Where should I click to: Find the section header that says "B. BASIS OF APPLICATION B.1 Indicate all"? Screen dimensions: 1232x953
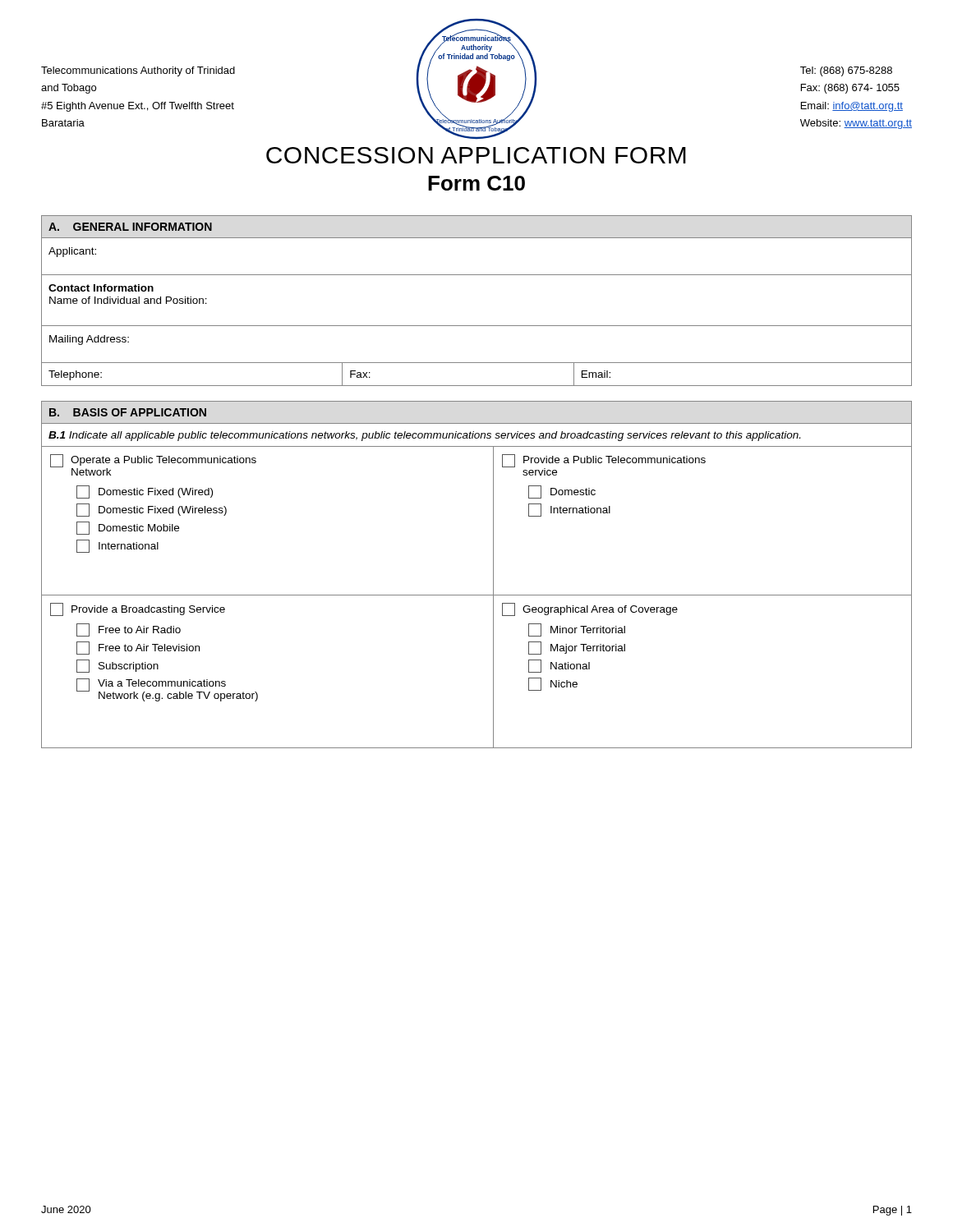(127, 412)
